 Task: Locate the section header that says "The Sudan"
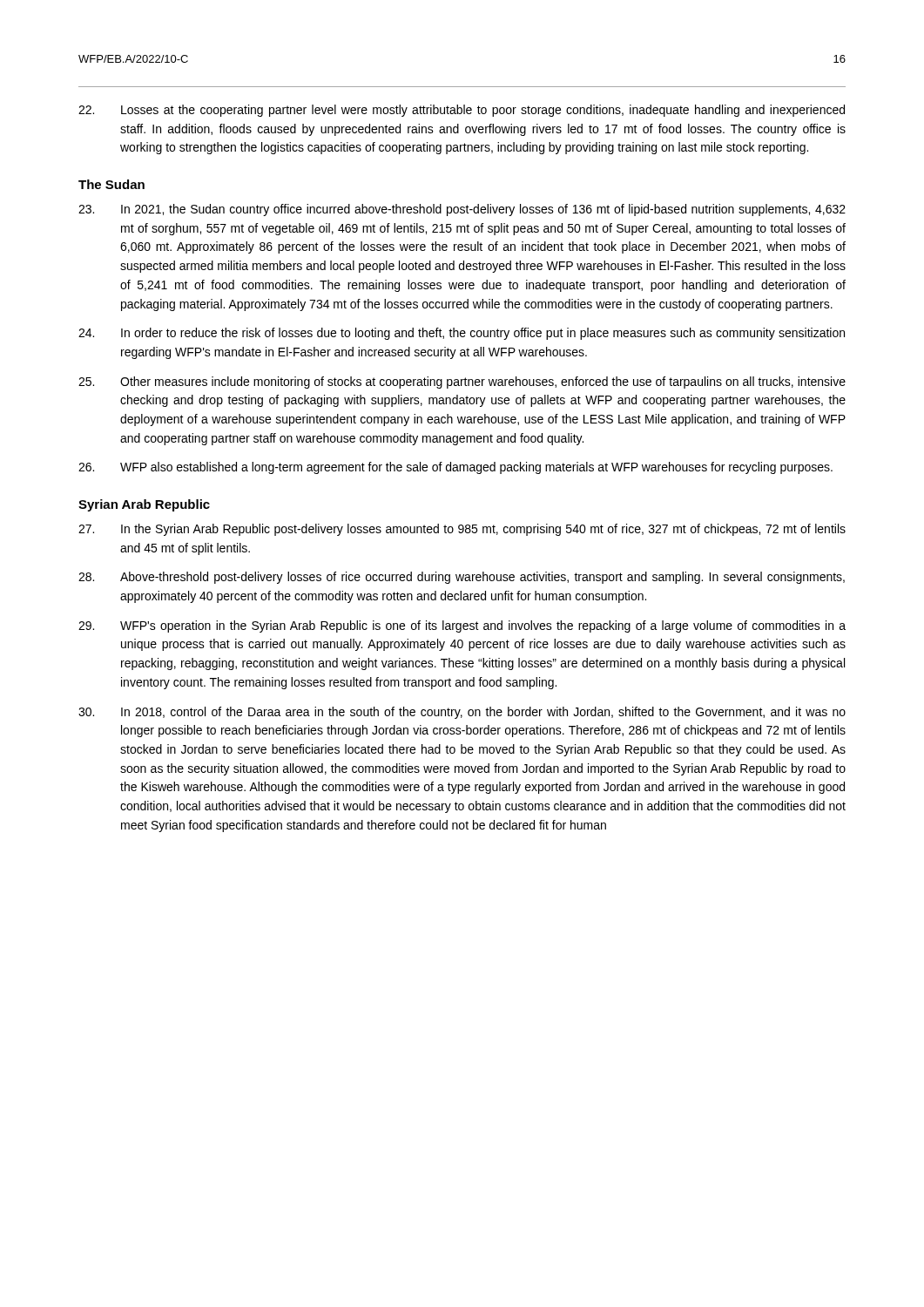(112, 184)
